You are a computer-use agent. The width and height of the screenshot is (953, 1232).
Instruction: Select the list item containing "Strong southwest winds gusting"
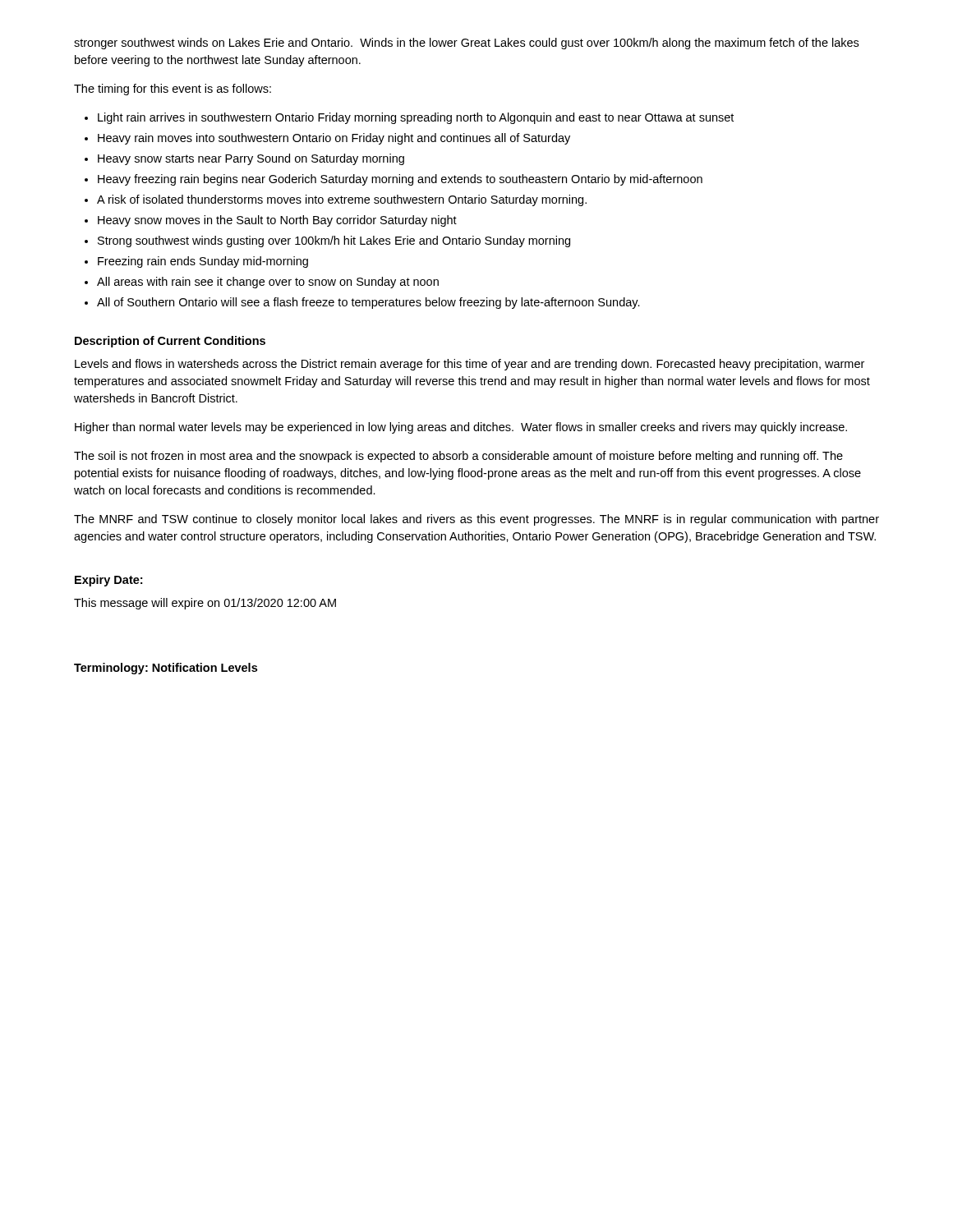click(334, 241)
